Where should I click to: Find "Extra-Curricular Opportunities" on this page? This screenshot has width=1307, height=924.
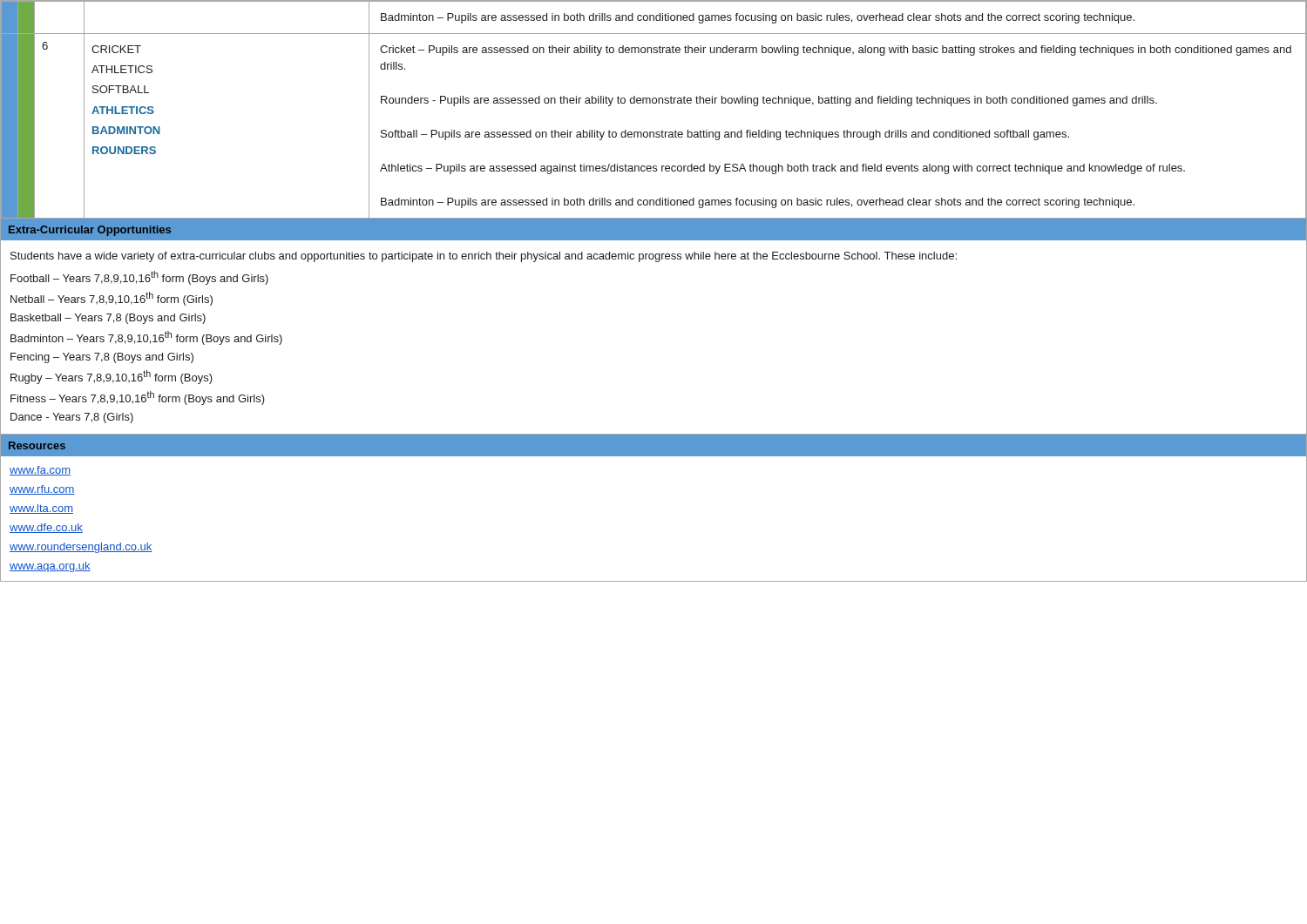(90, 229)
